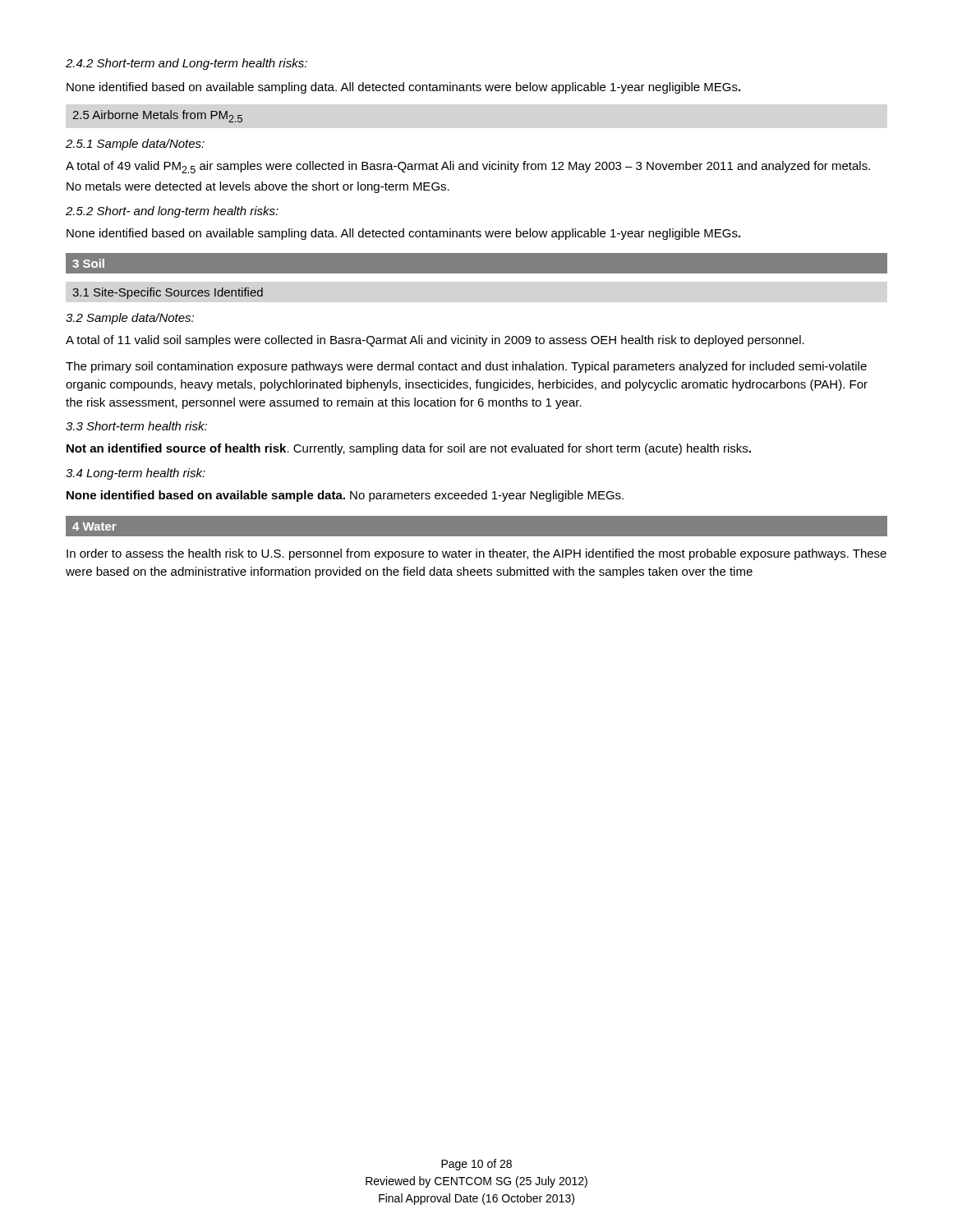953x1232 pixels.
Task: Find "3 Soil" on this page
Action: (89, 264)
